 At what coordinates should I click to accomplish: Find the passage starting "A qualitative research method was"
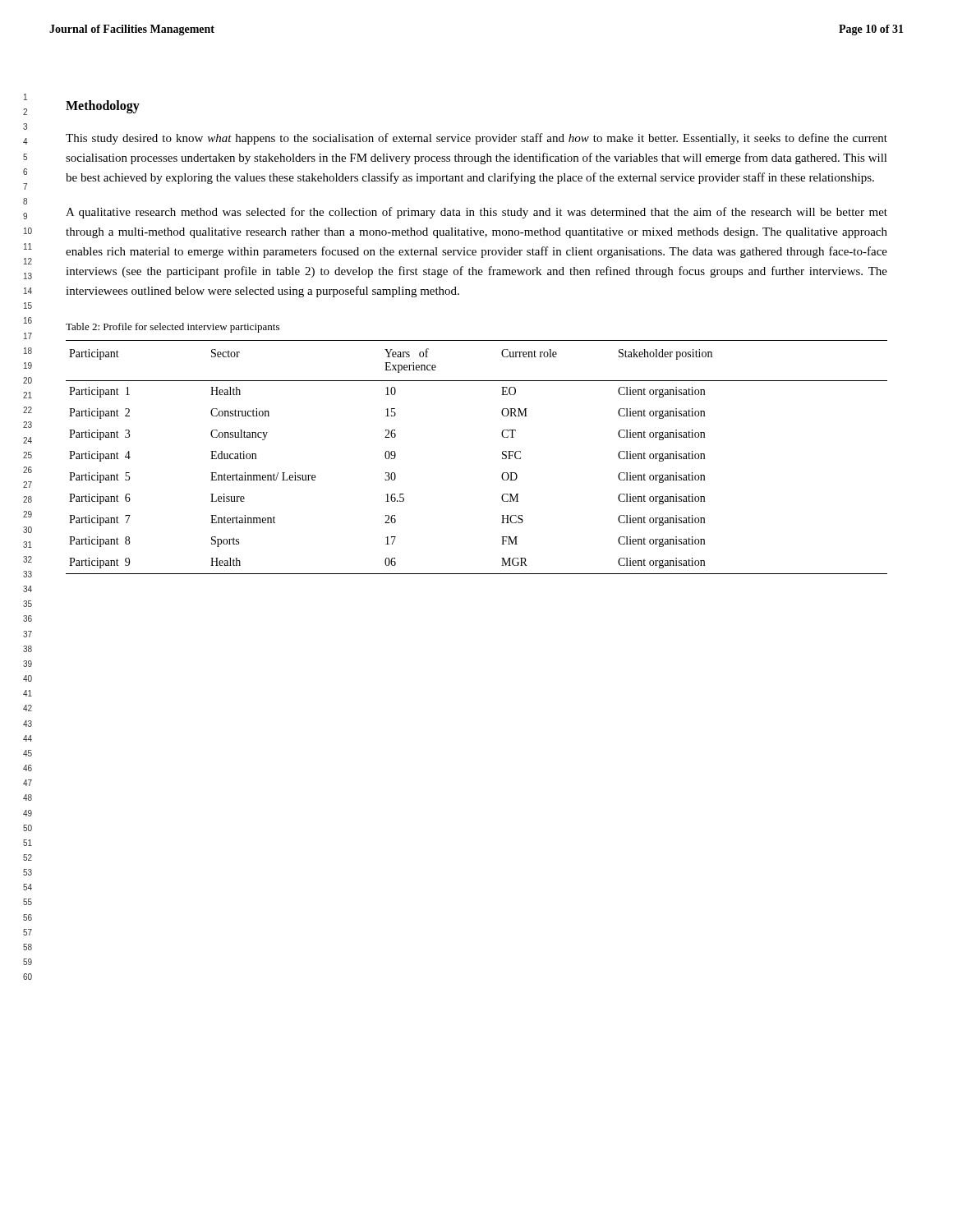point(476,251)
